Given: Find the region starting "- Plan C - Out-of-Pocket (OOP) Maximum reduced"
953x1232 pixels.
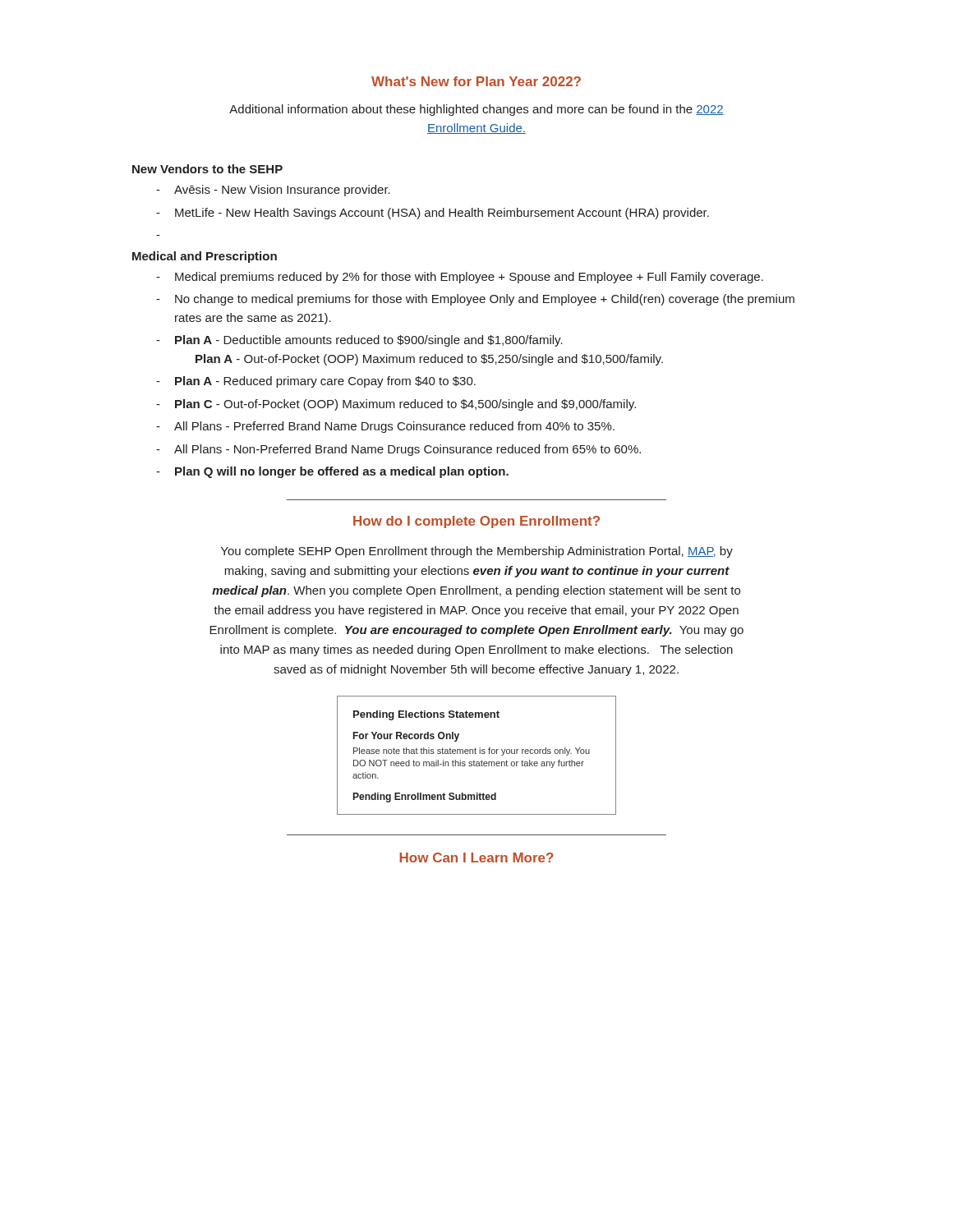Looking at the screenshot, I should pyautogui.click(x=476, y=404).
